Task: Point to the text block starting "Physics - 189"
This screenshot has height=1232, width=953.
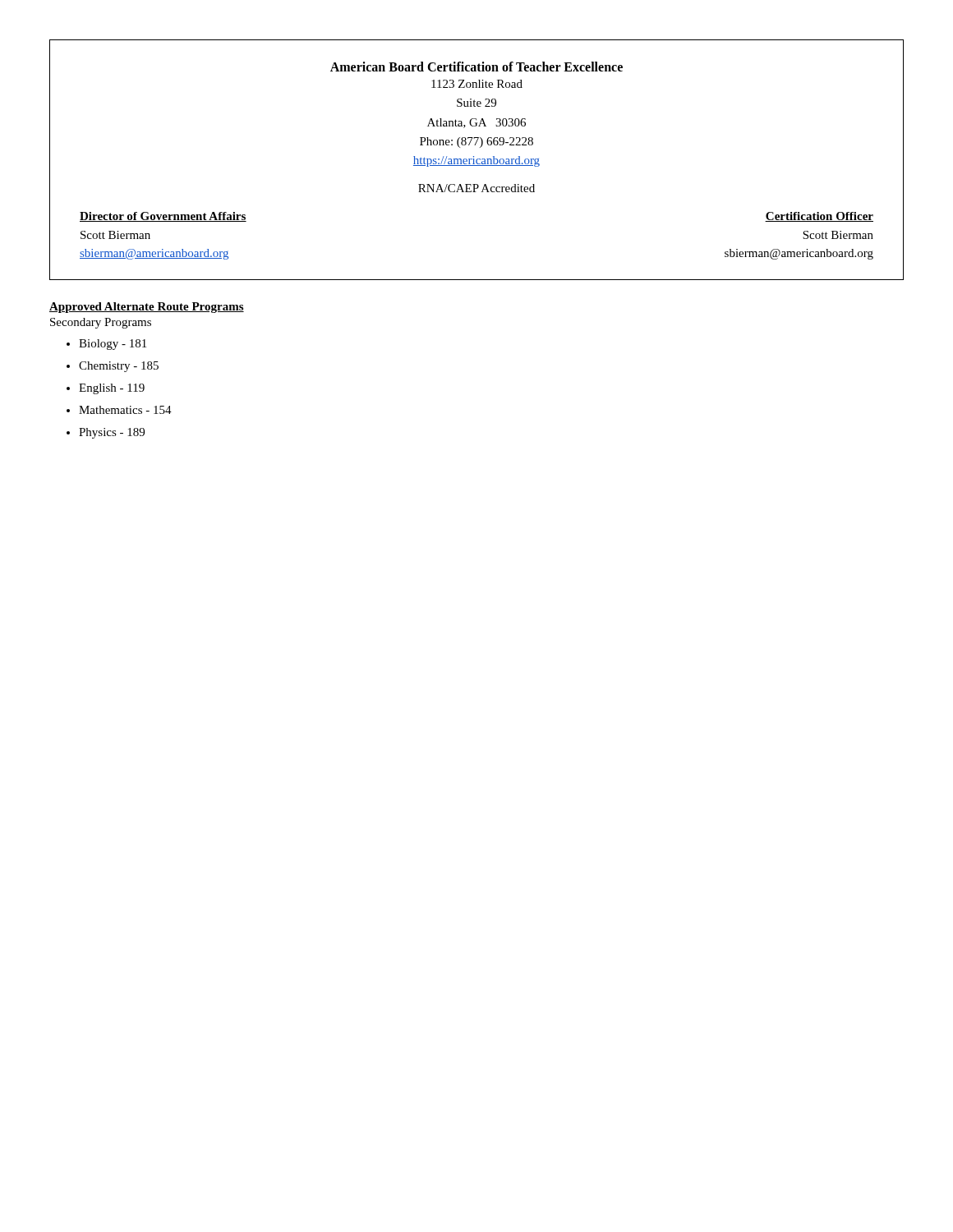Action: [x=106, y=433]
